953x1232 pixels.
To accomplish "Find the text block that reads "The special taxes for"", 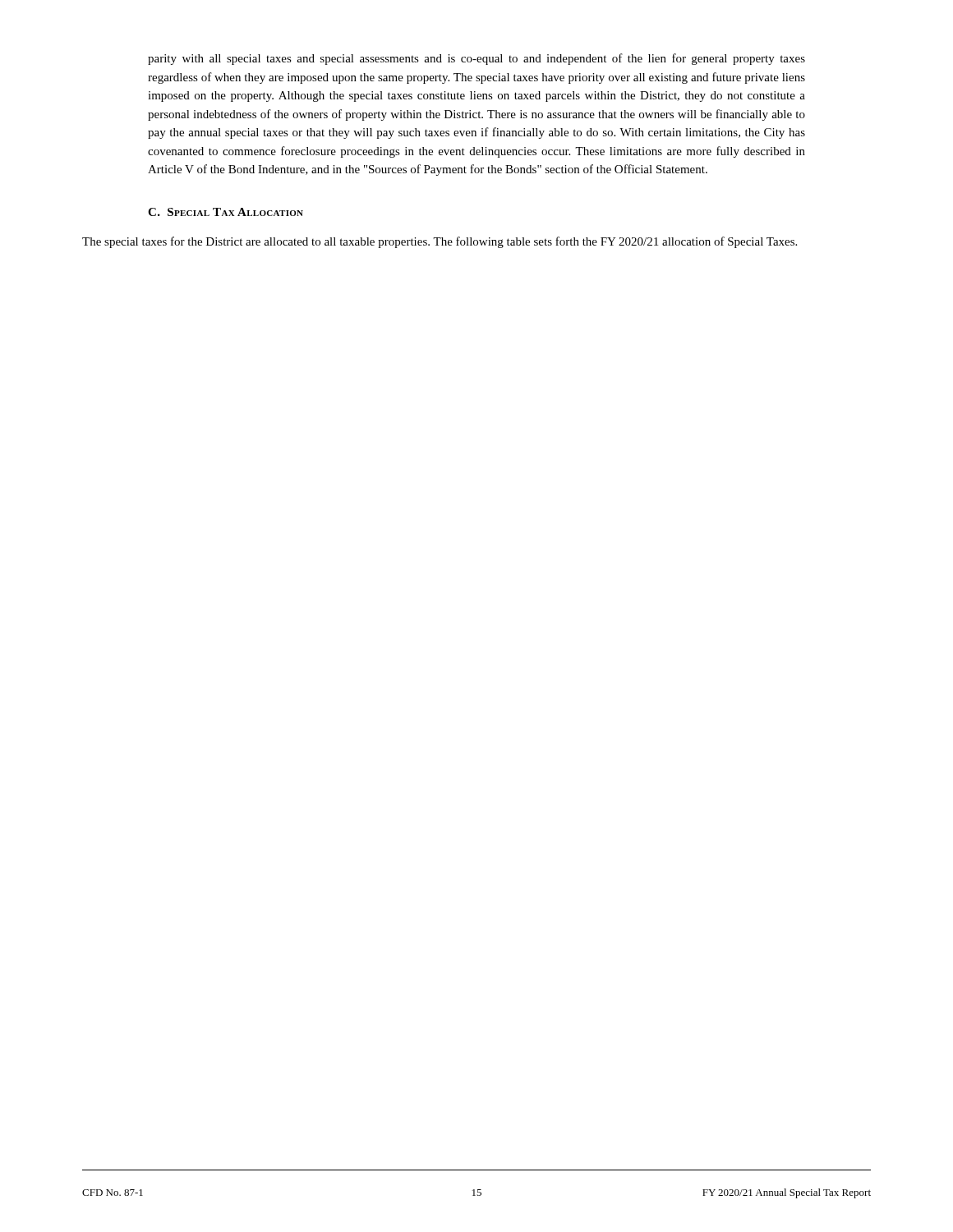I will coord(440,241).
